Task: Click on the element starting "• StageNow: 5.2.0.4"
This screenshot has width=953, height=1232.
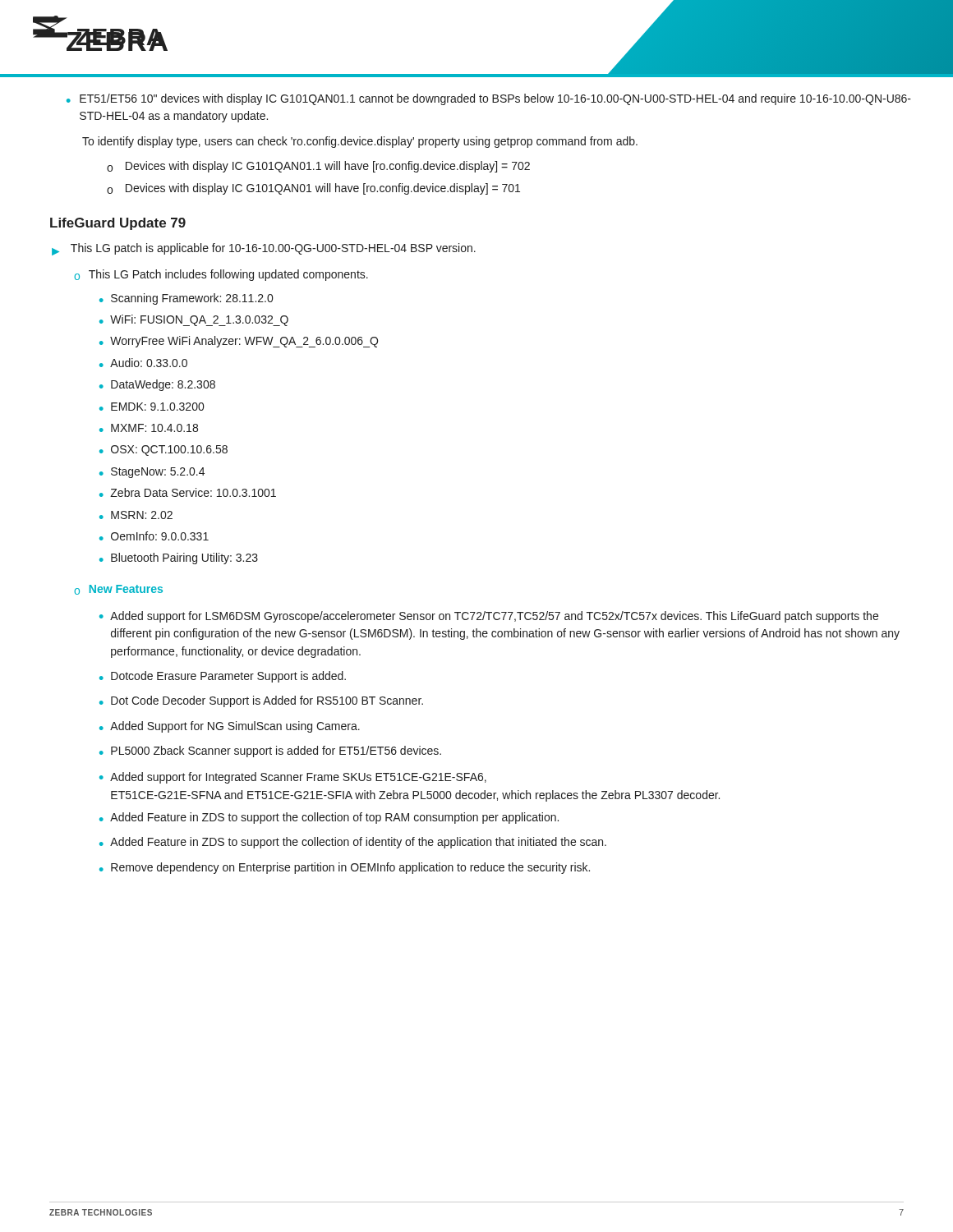Action: (152, 474)
